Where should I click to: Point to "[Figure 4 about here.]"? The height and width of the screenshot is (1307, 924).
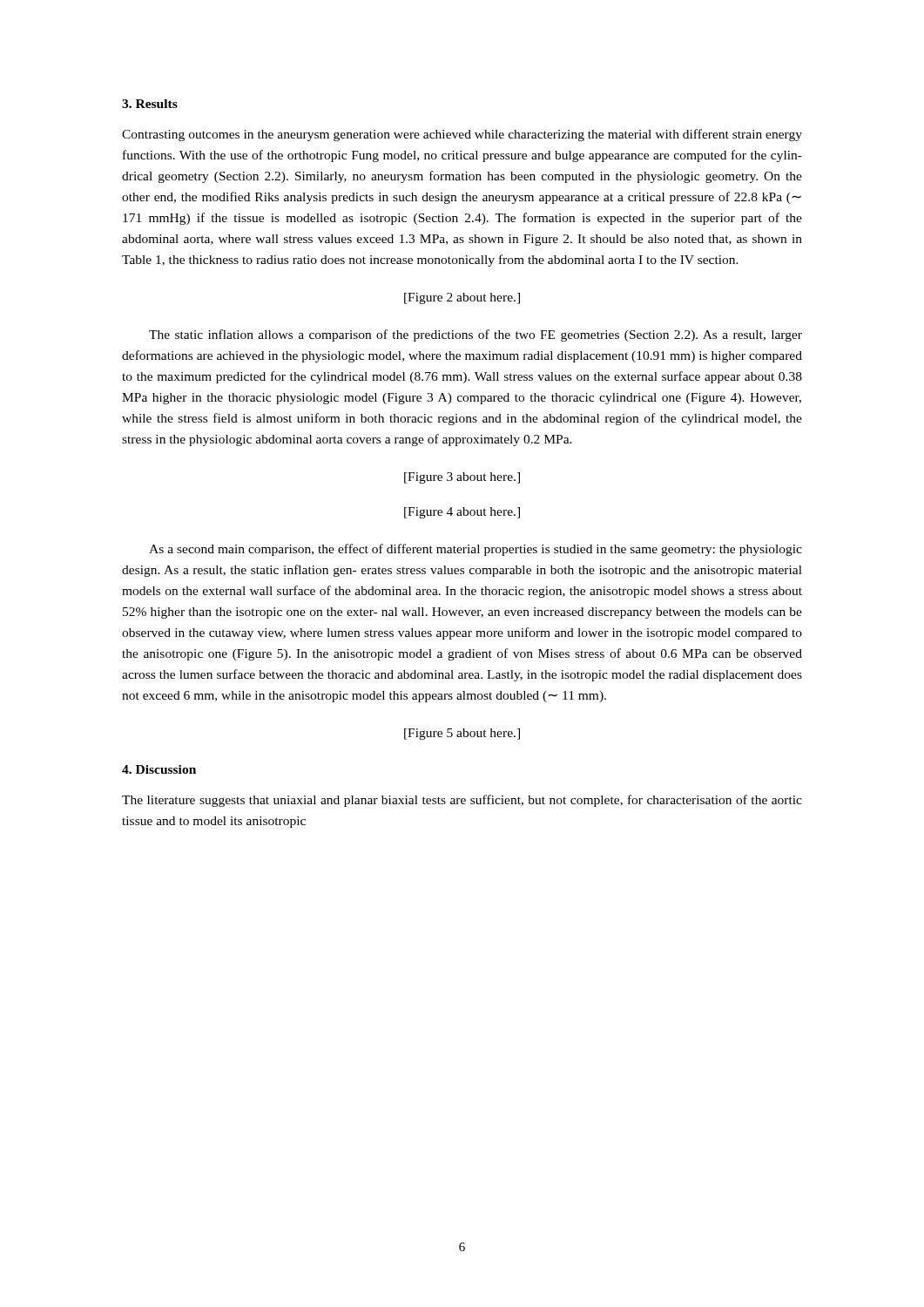tap(462, 511)
